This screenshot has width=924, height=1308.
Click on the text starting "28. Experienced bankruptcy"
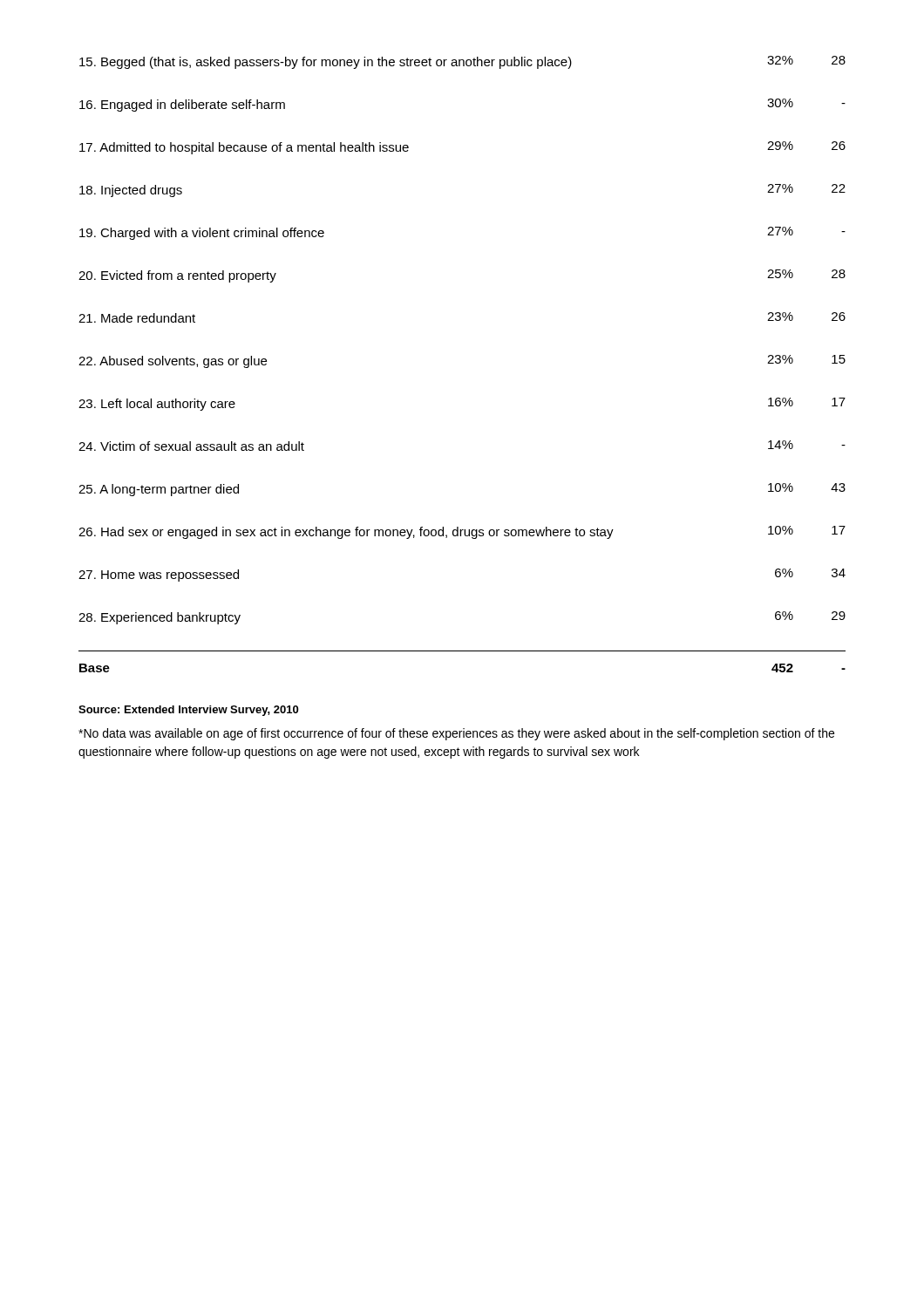tap(154, 618)
